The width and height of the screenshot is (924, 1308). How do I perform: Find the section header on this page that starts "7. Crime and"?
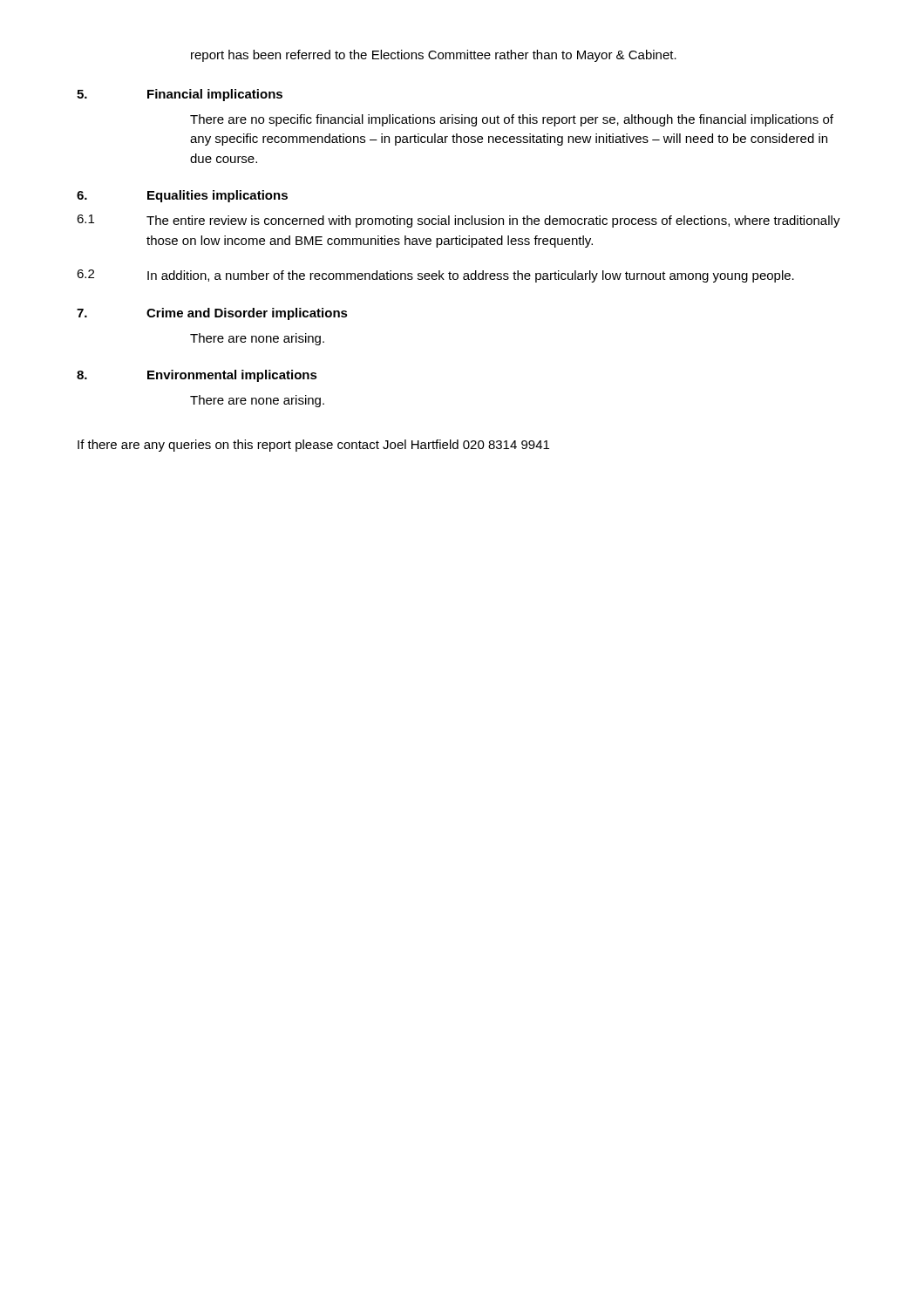click(212, 312)
